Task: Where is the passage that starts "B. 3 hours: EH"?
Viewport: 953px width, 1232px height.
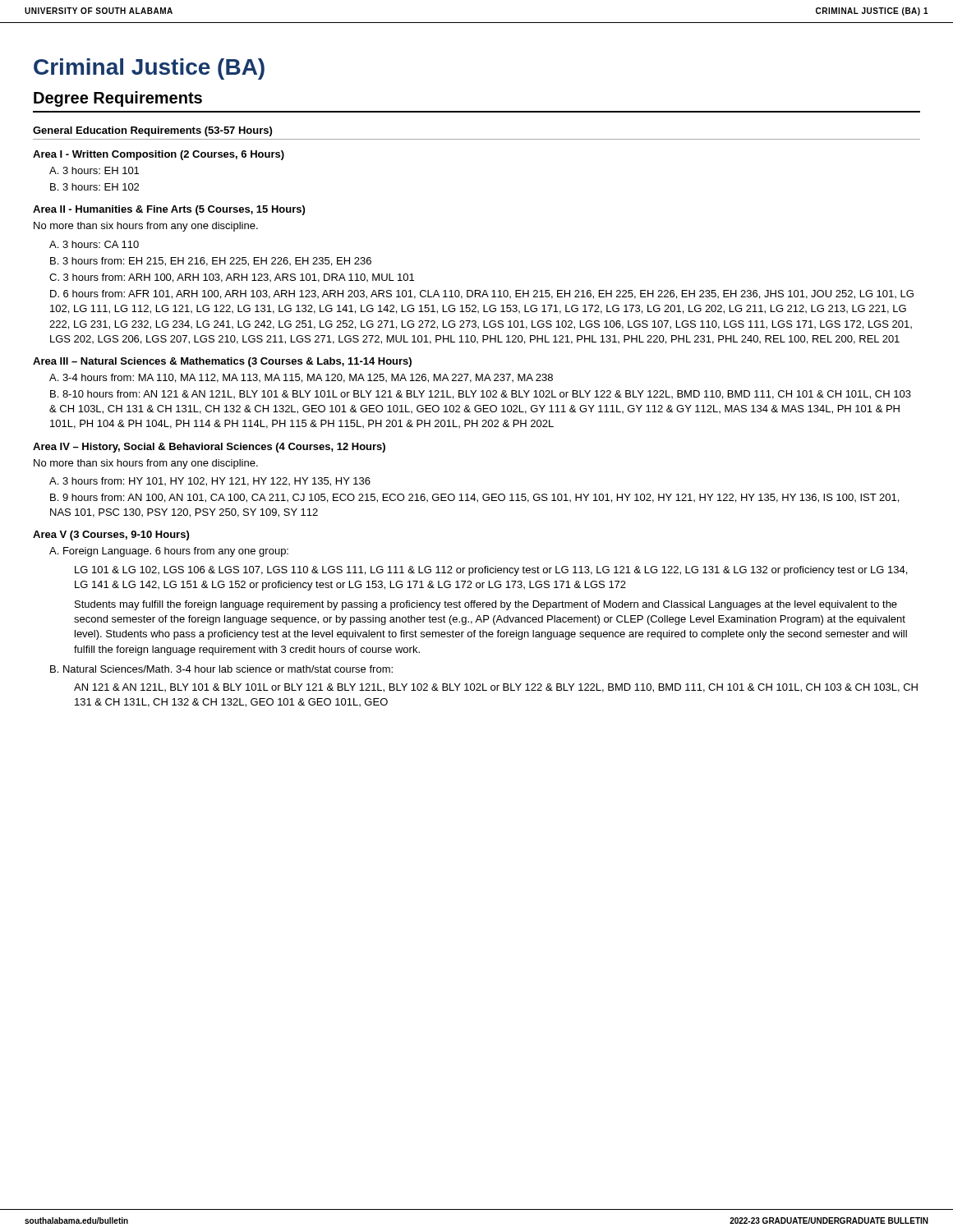Action: coord(94,187)
